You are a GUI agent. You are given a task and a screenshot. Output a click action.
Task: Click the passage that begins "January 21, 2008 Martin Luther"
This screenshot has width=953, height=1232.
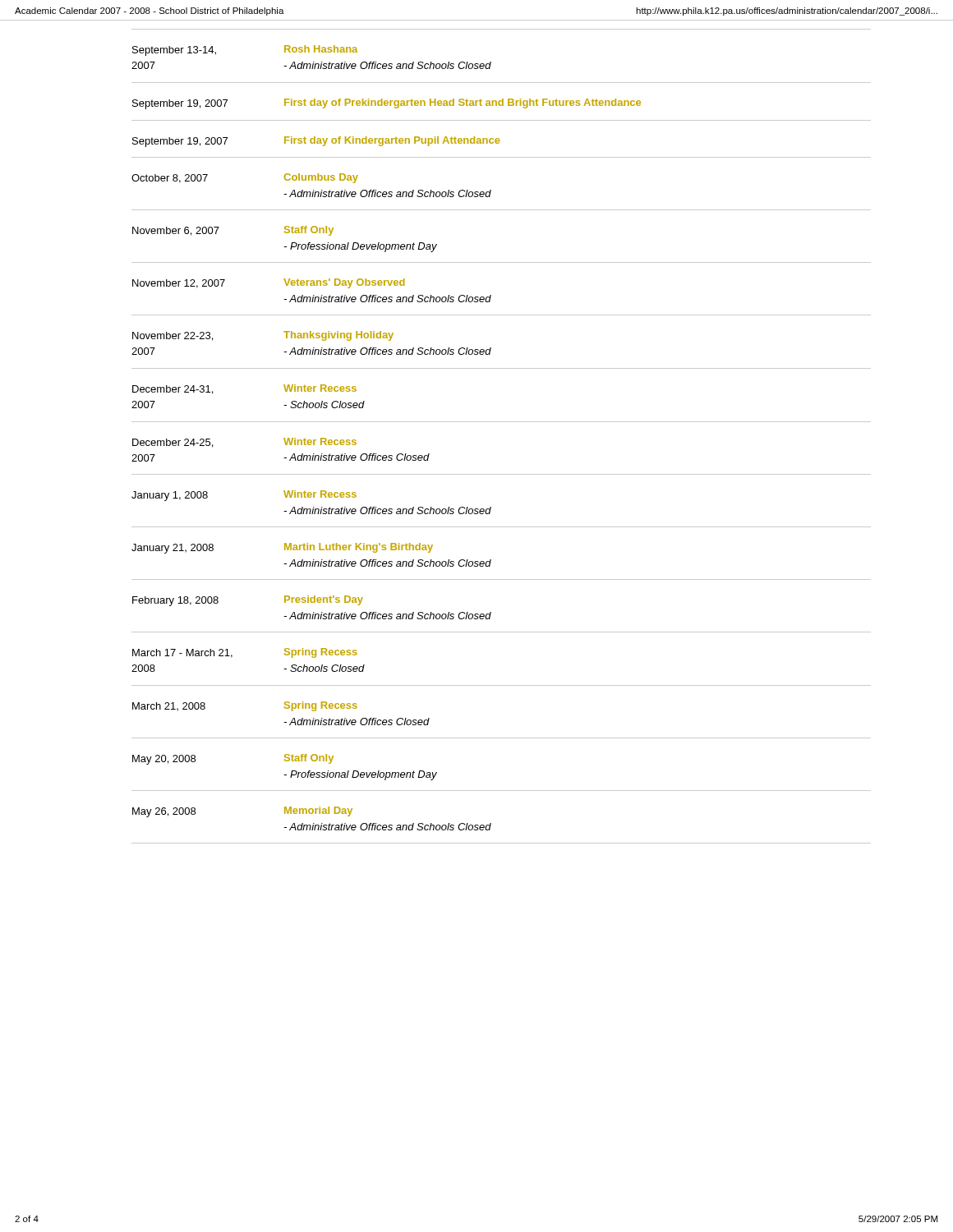coord(501,555)
